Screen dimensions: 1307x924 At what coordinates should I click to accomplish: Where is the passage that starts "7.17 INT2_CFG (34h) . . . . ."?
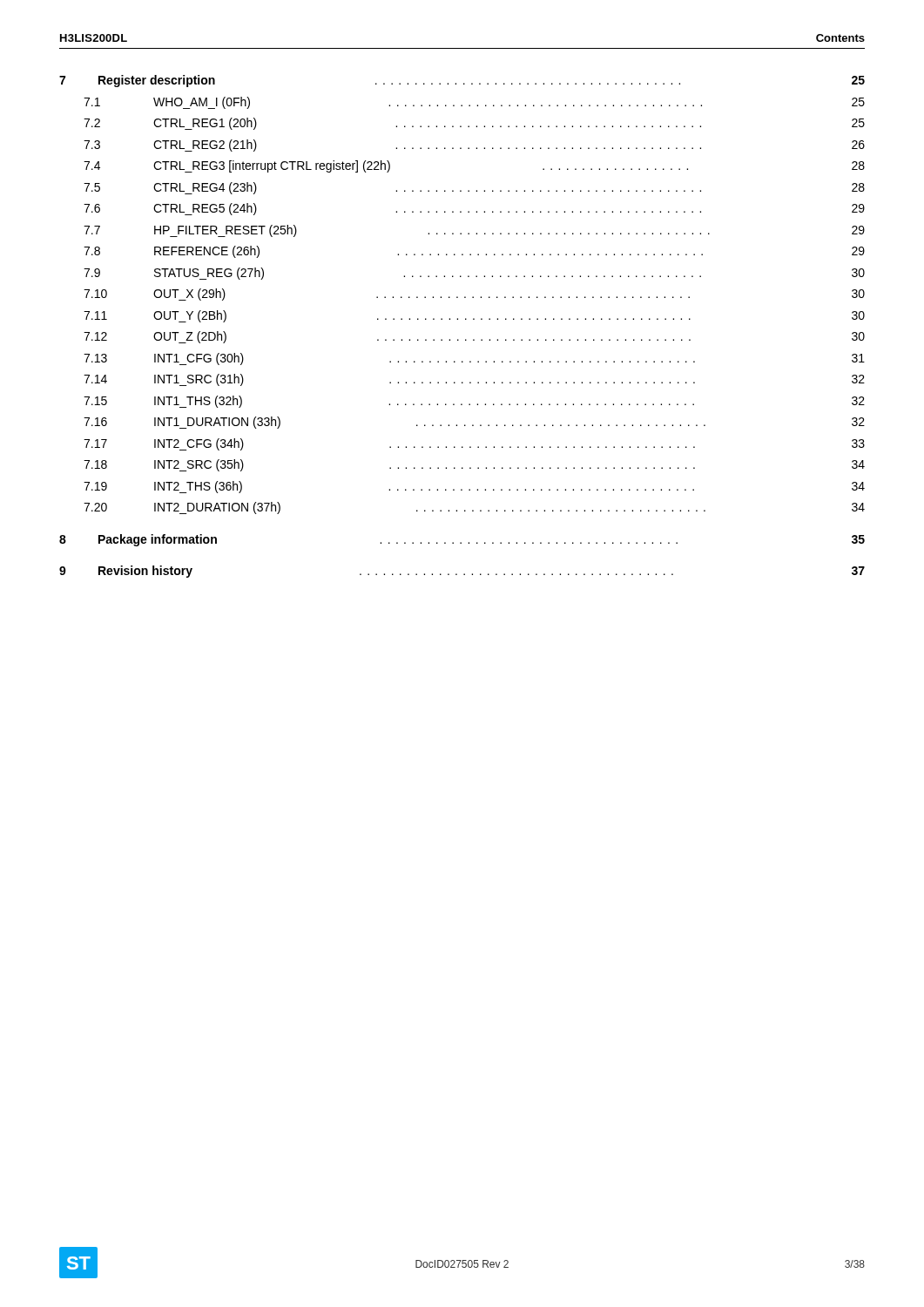[462, 443]
